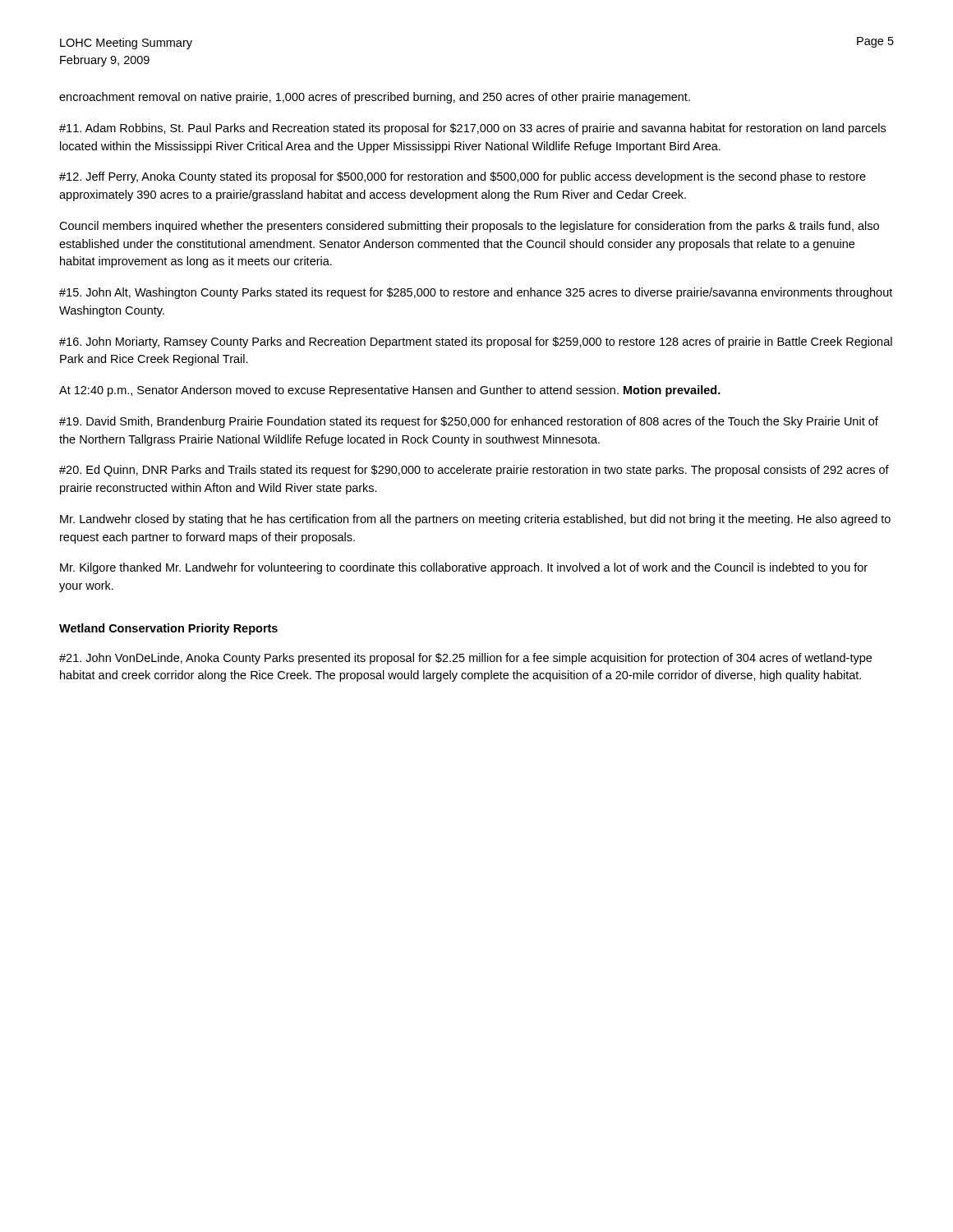Find the block on this page that starts "Mr. Kilgore thanked Mr. Landwehr for volunteering to"
The height and width of the screenshot is (1232, 953).
[x=463, y=577]
